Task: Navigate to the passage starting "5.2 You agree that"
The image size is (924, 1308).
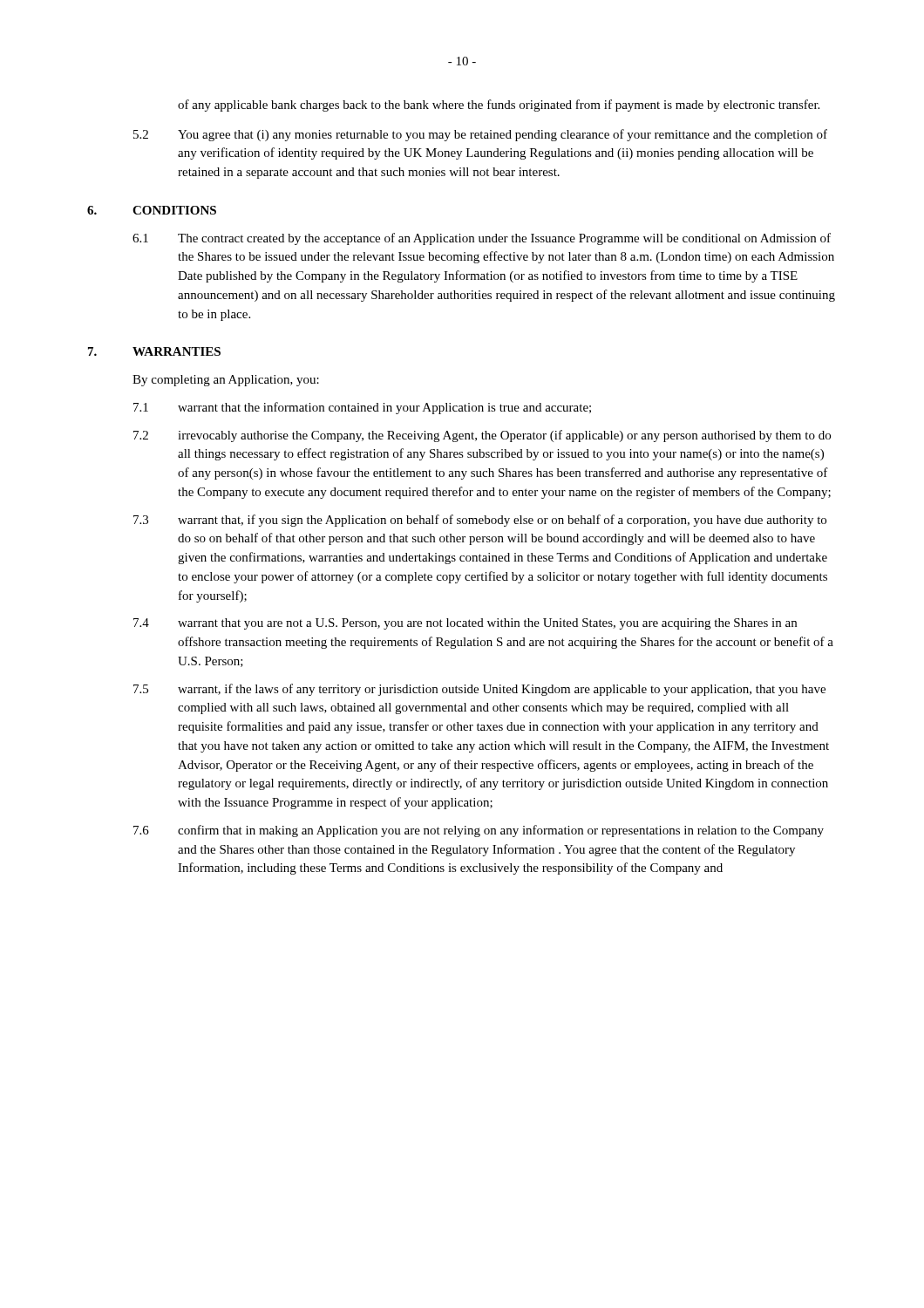Action: pyautogui.click(x=485, y=154)
